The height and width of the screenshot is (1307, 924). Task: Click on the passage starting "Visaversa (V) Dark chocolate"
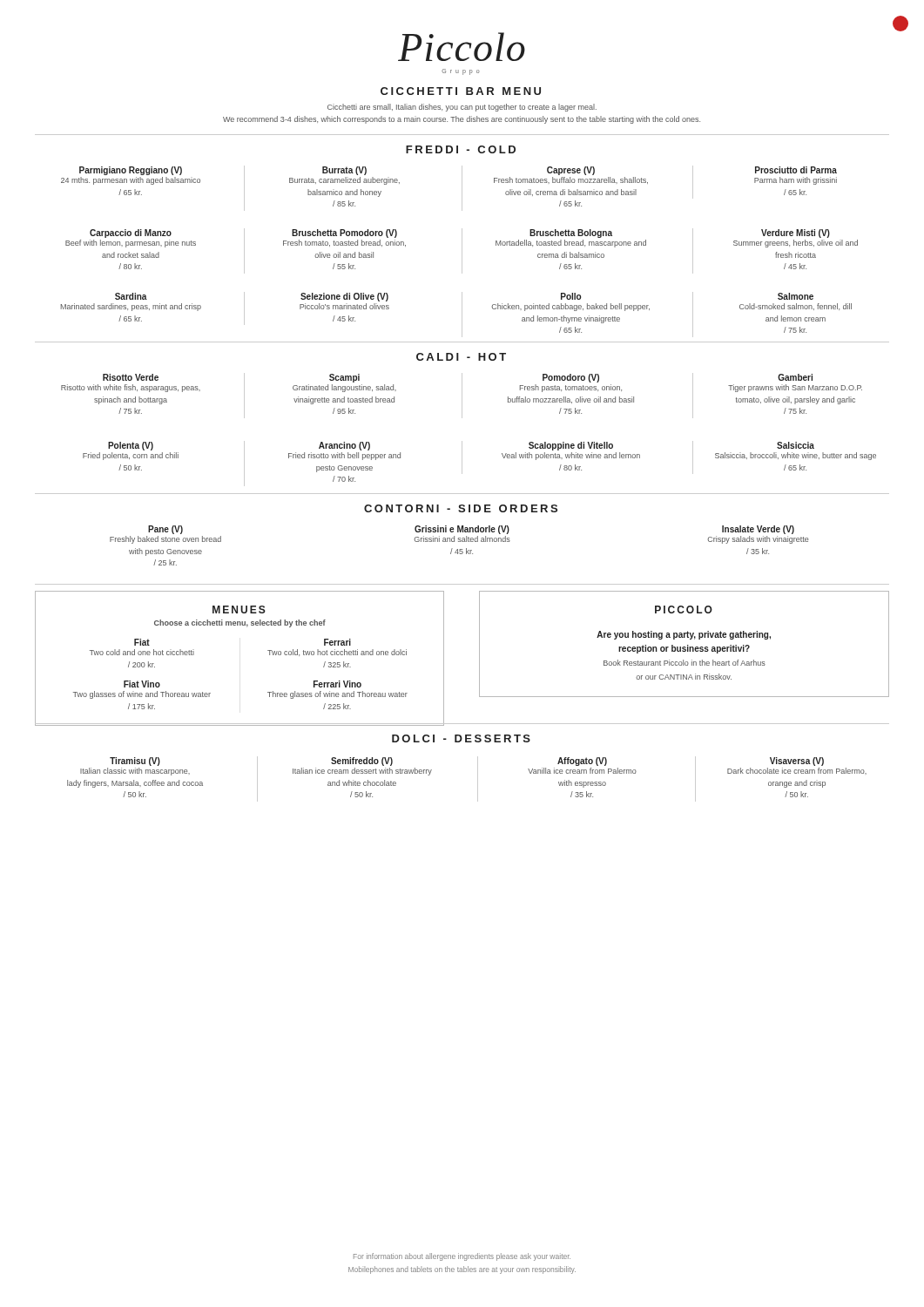click(797, 779)
